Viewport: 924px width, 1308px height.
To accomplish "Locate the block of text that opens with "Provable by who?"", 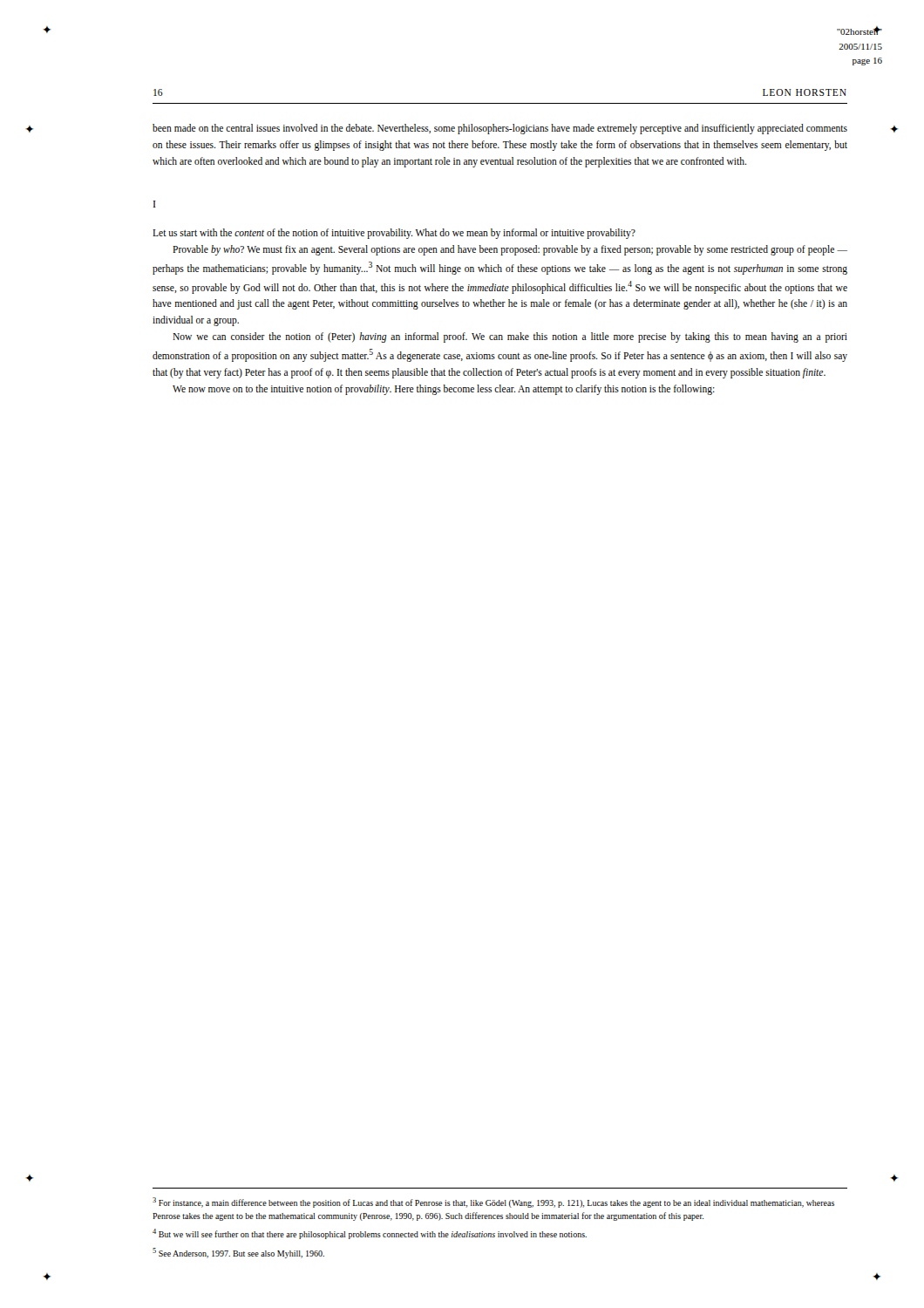I will tap(500, 285).
